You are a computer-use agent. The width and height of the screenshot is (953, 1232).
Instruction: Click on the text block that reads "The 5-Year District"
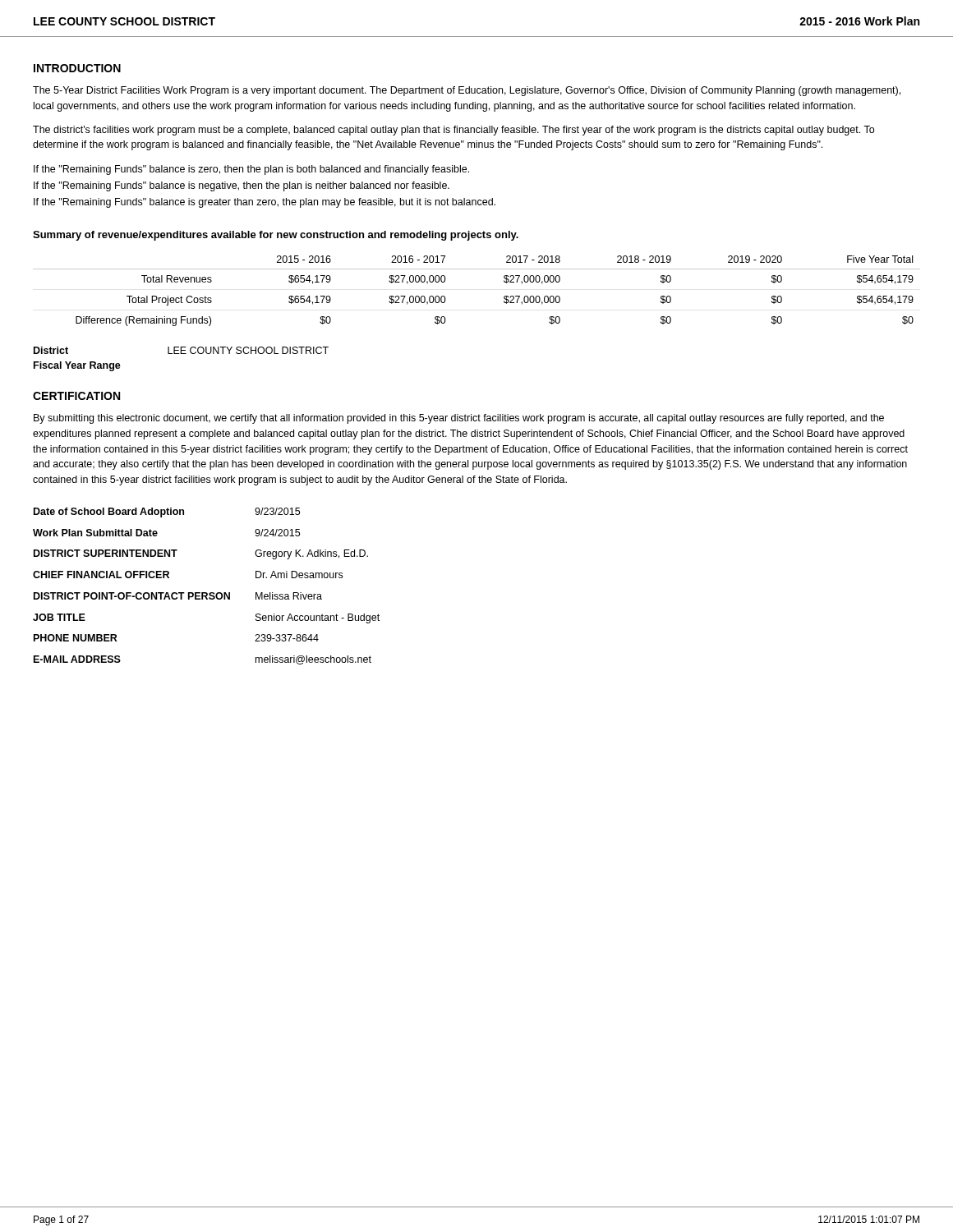pos(467,98)
